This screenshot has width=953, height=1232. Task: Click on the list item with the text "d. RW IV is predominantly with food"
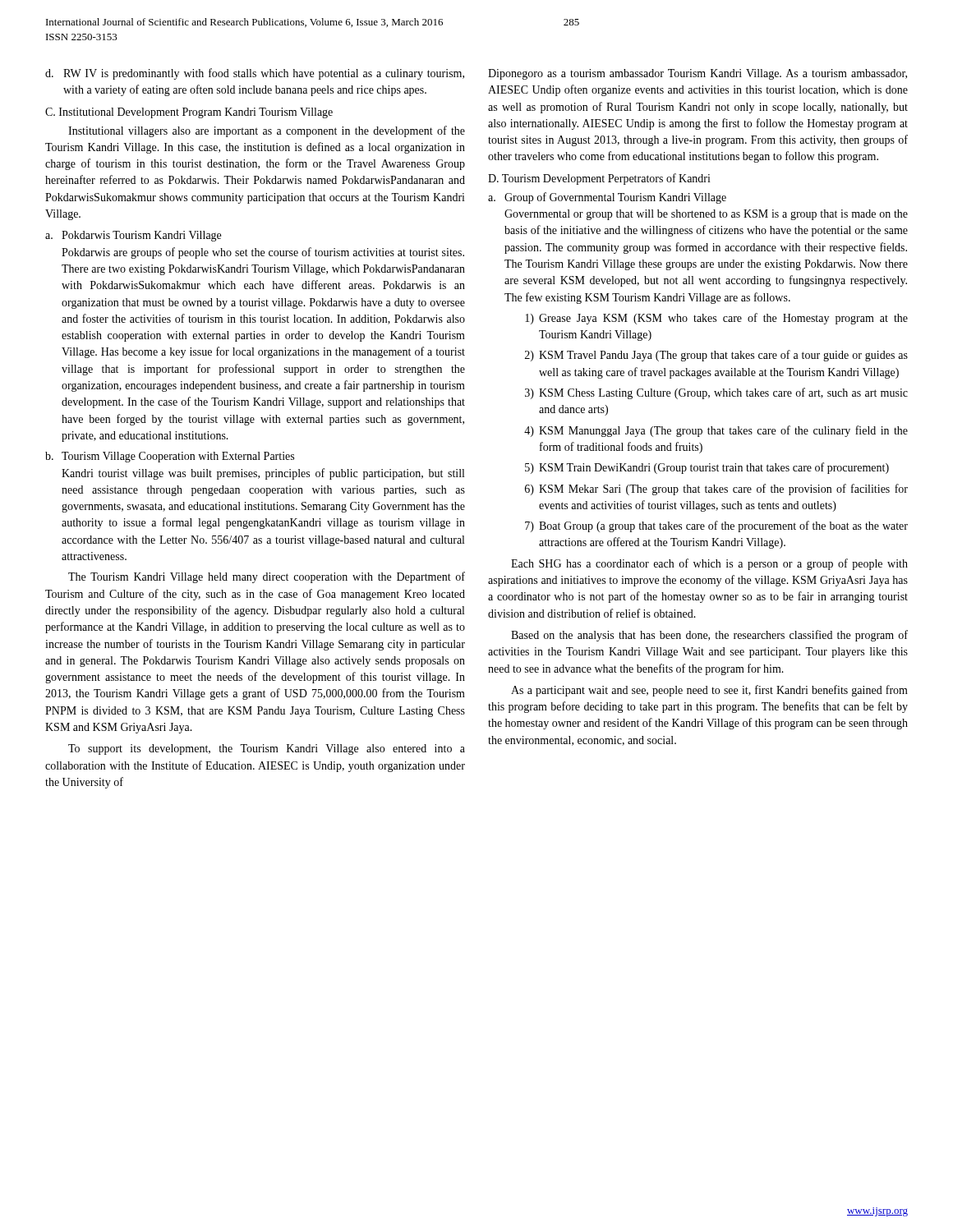pos(255,82)
